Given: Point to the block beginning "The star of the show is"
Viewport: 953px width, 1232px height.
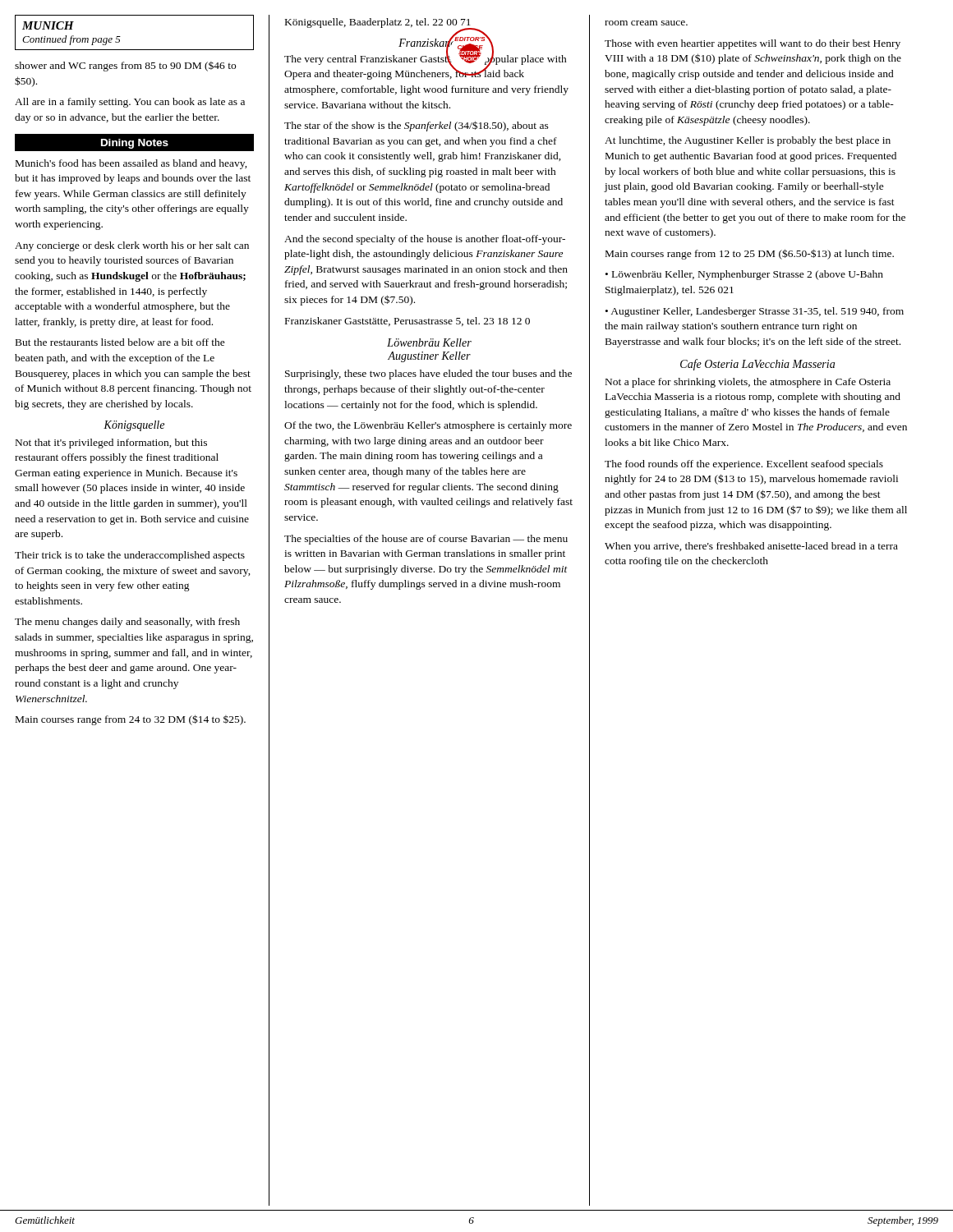Looking at the screenshot, I should click(429, 172).
